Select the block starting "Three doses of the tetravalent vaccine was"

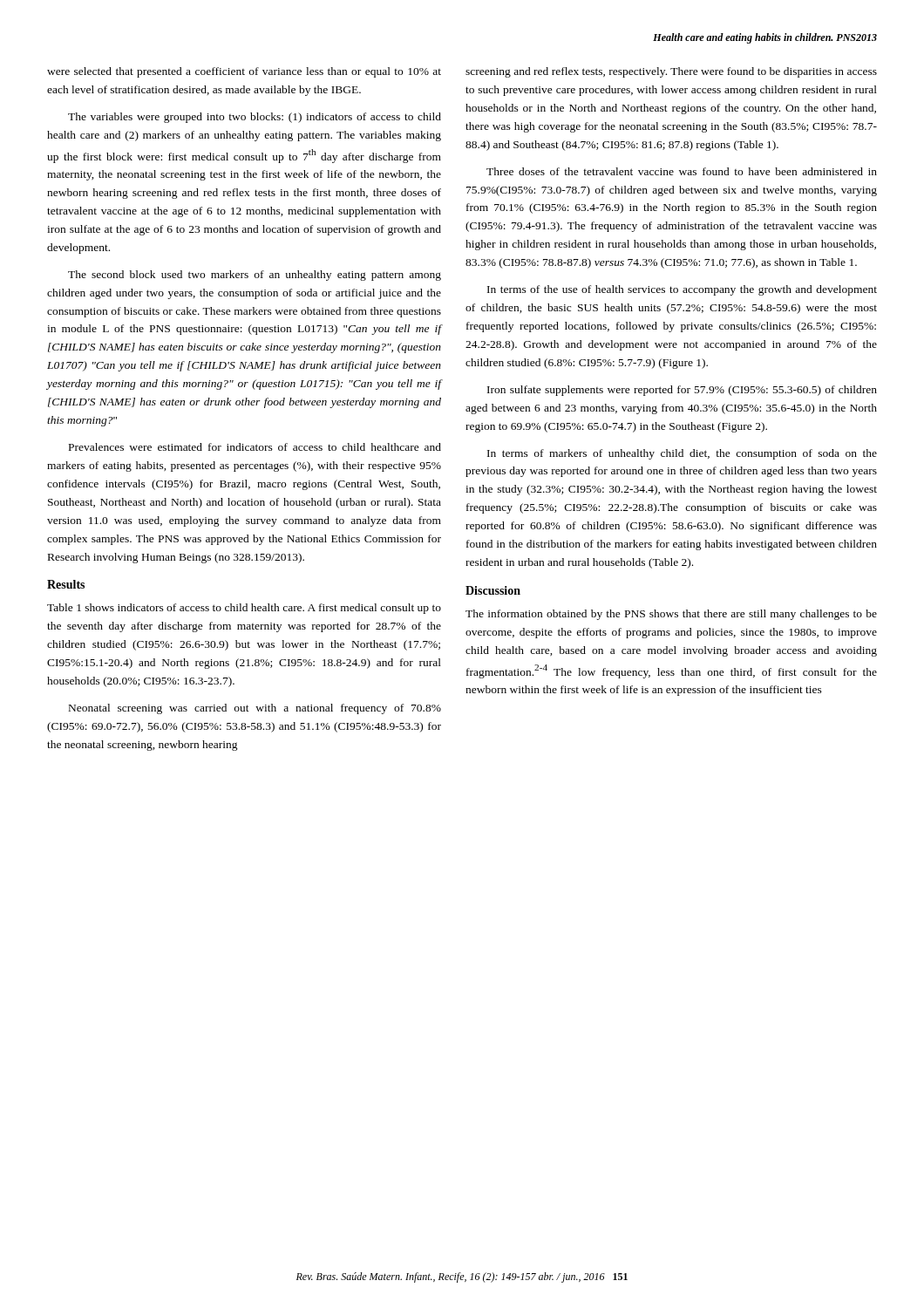671,217
